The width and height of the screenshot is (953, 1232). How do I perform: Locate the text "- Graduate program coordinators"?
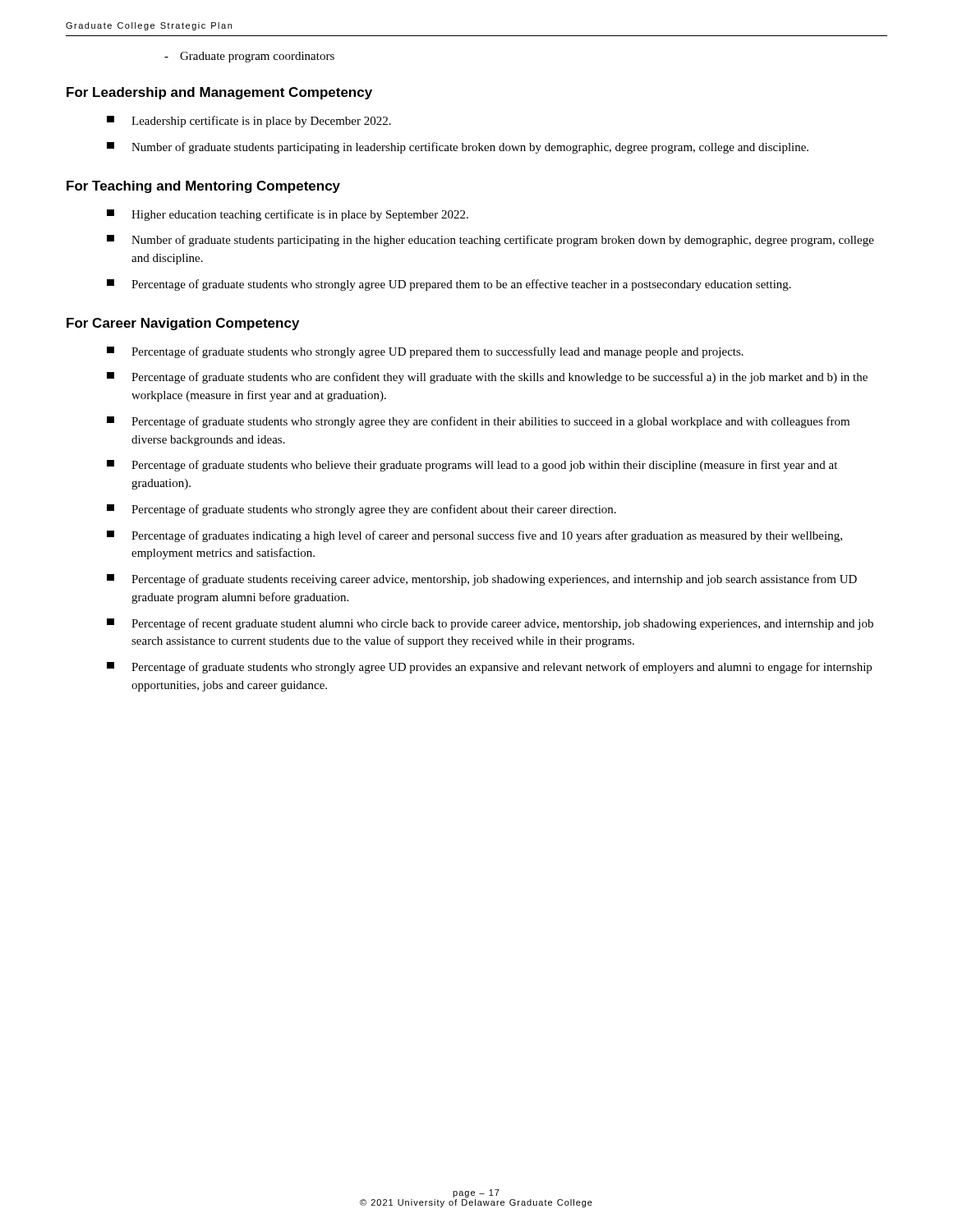[x=249, y=56]
